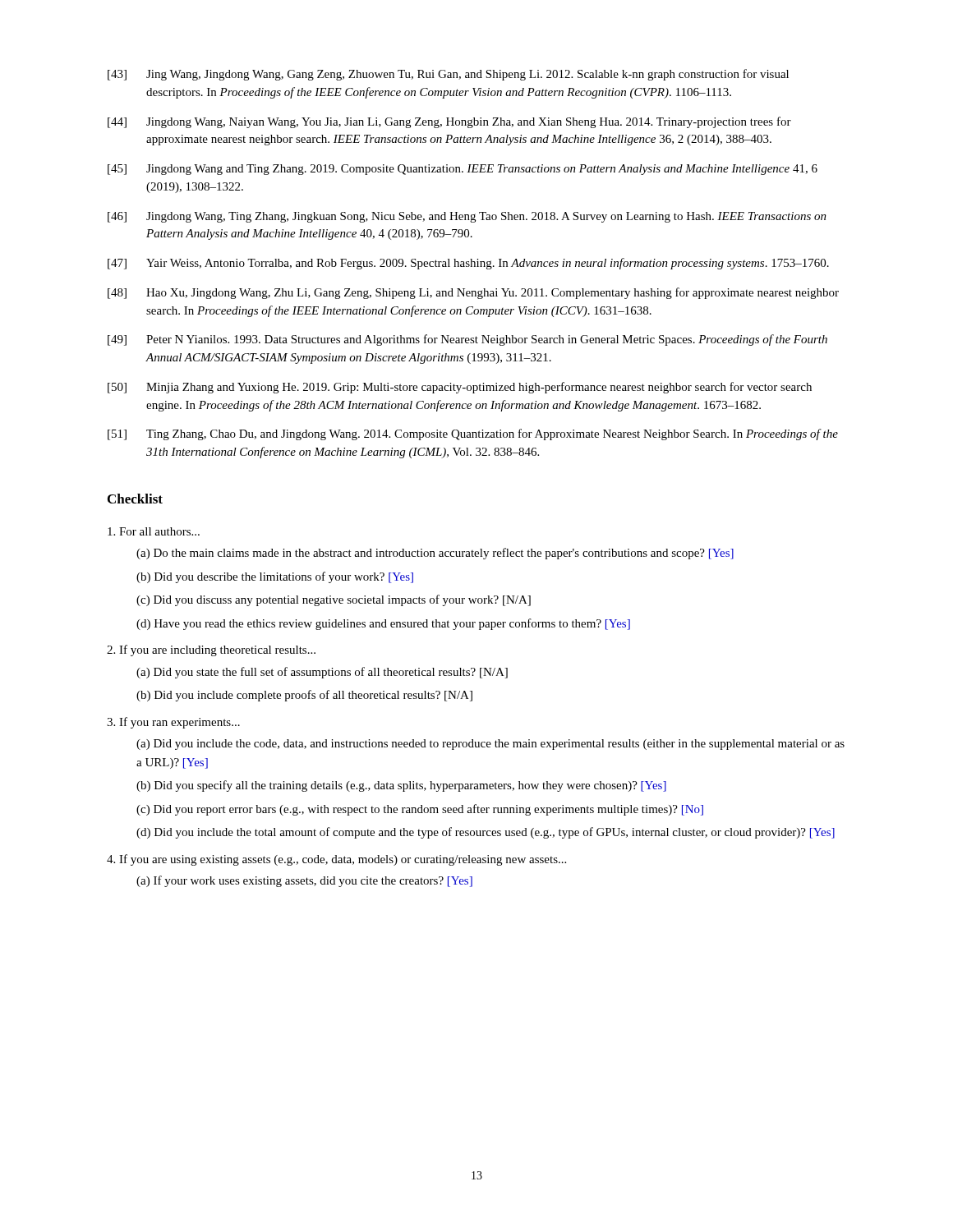The height and width of the screenshot is (1232, 953).
Task: Find the list item with the text "(a) If your work uses existing assets,"
Action: point(305,881)
